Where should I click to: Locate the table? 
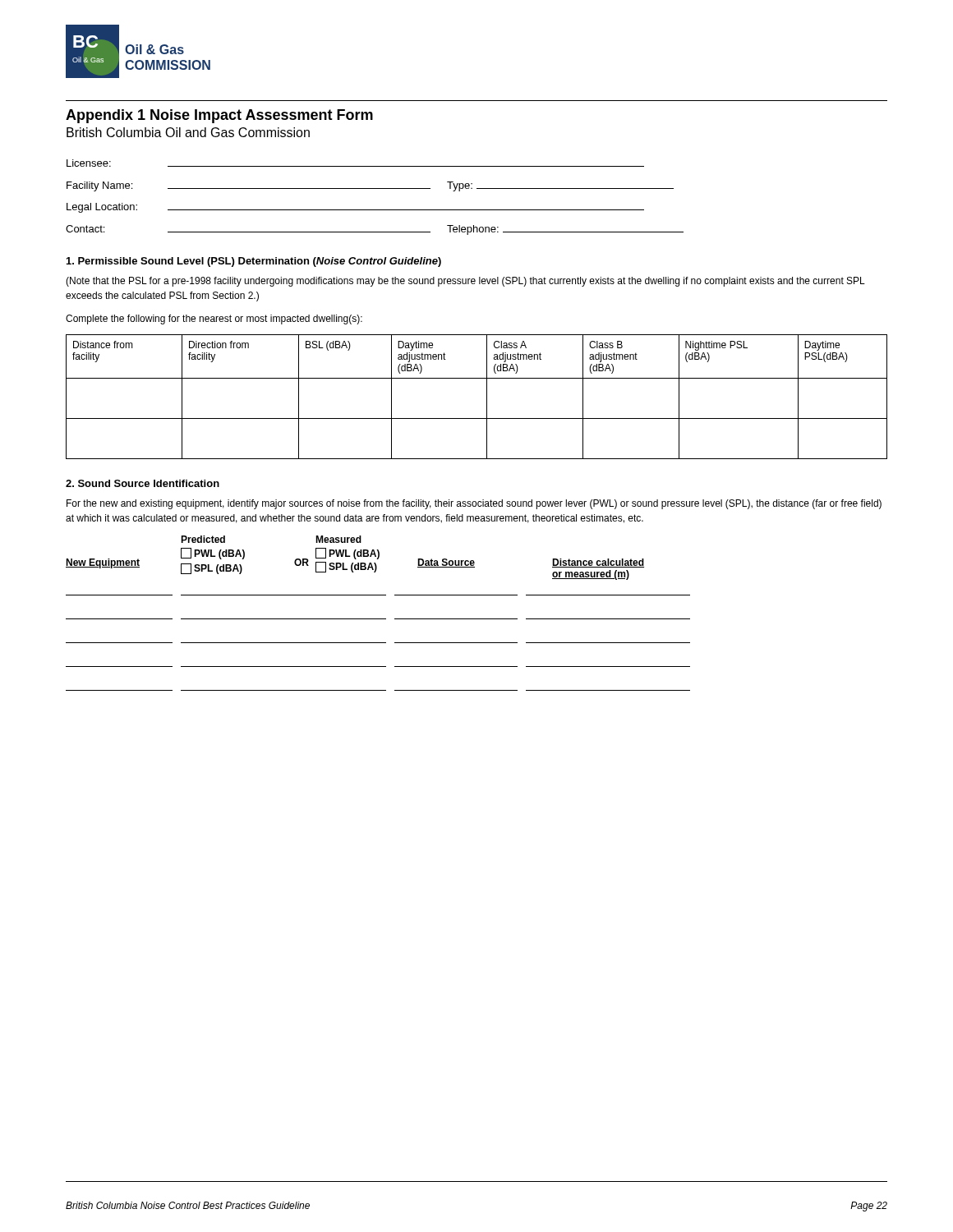pyautogui.click(x=476, y=397)
